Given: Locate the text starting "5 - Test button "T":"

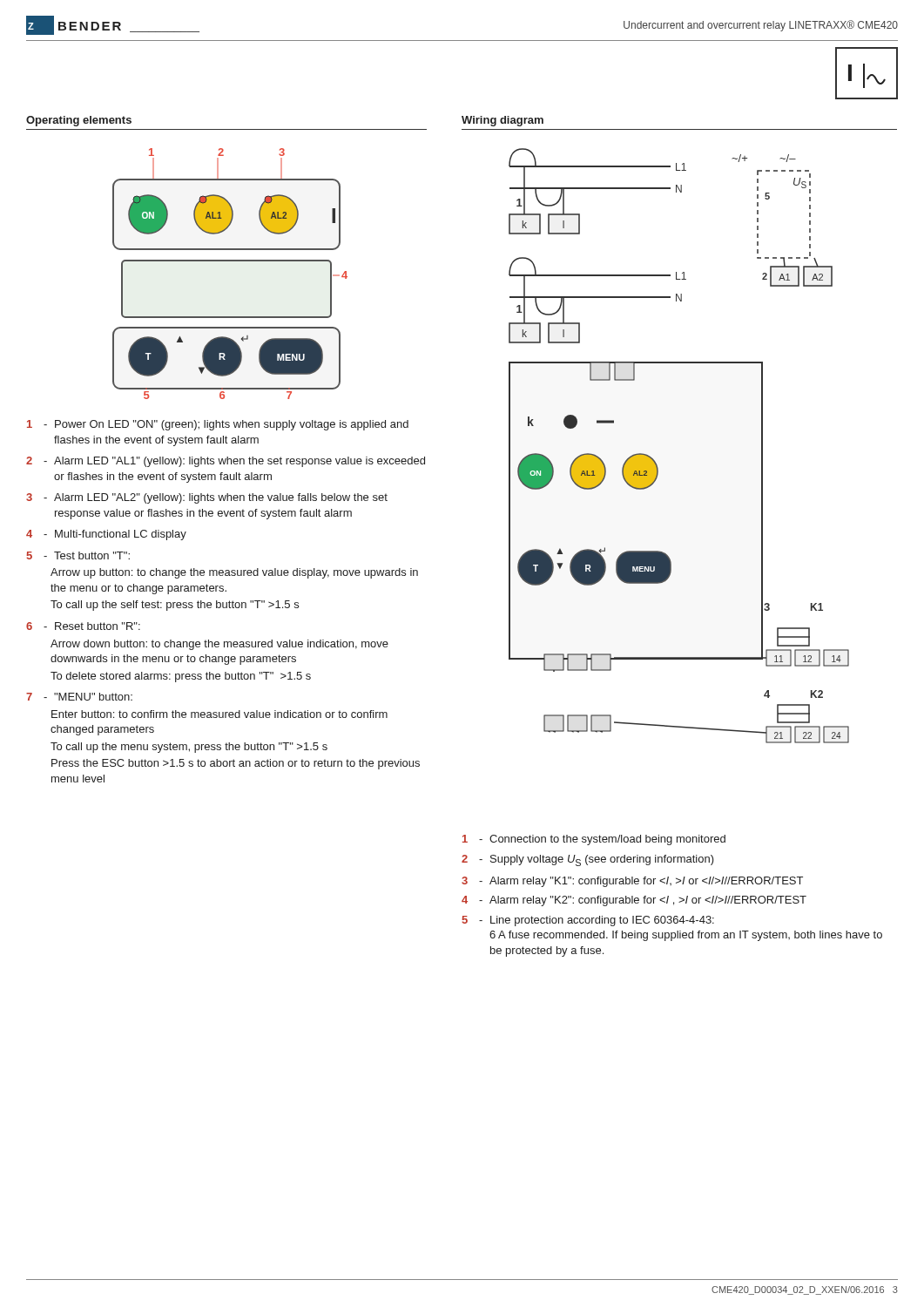Looking at the screenshot, I should [78, 556].
